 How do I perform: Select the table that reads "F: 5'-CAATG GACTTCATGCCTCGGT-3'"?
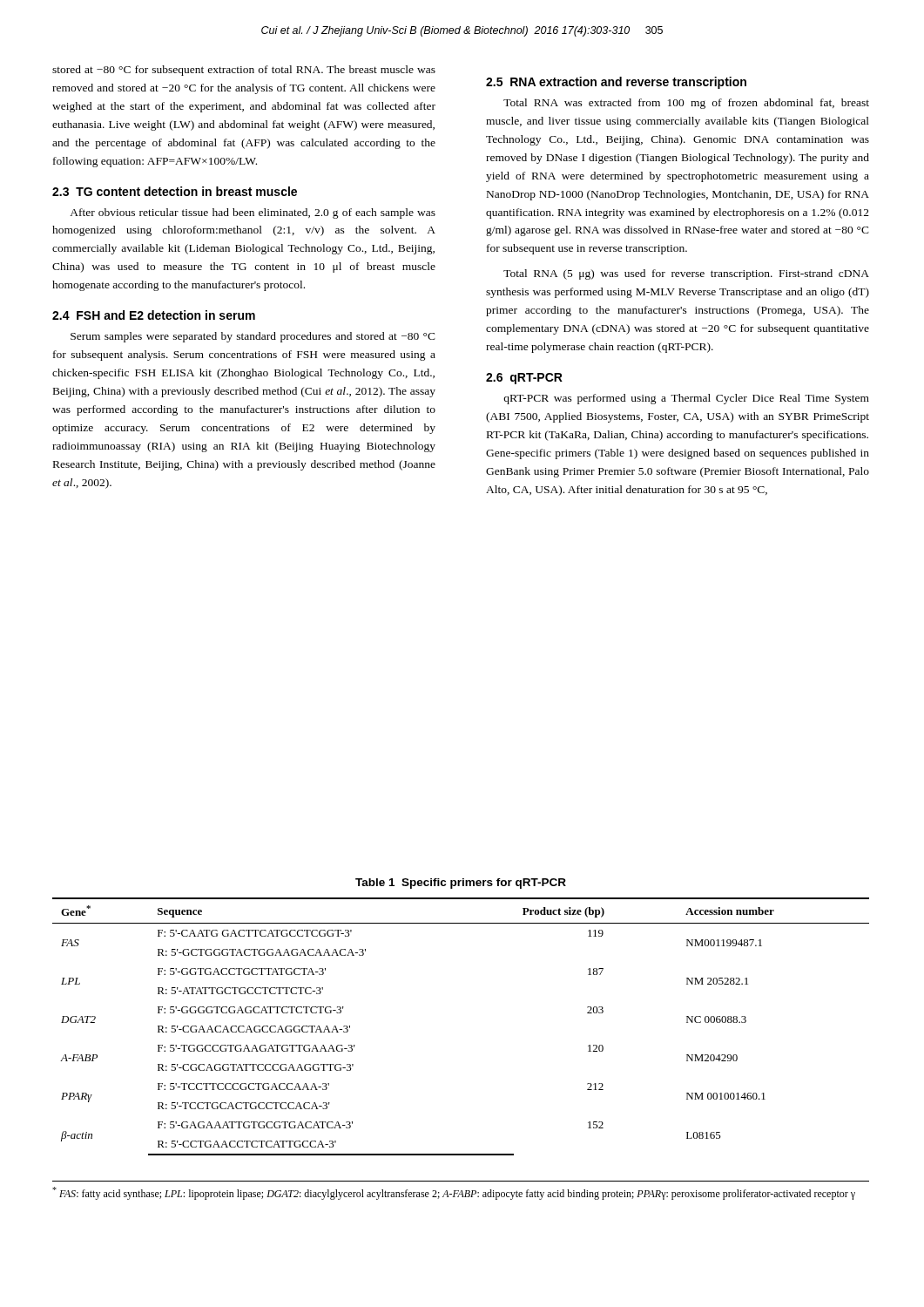pyautogui.click(x=461, y=1027)
